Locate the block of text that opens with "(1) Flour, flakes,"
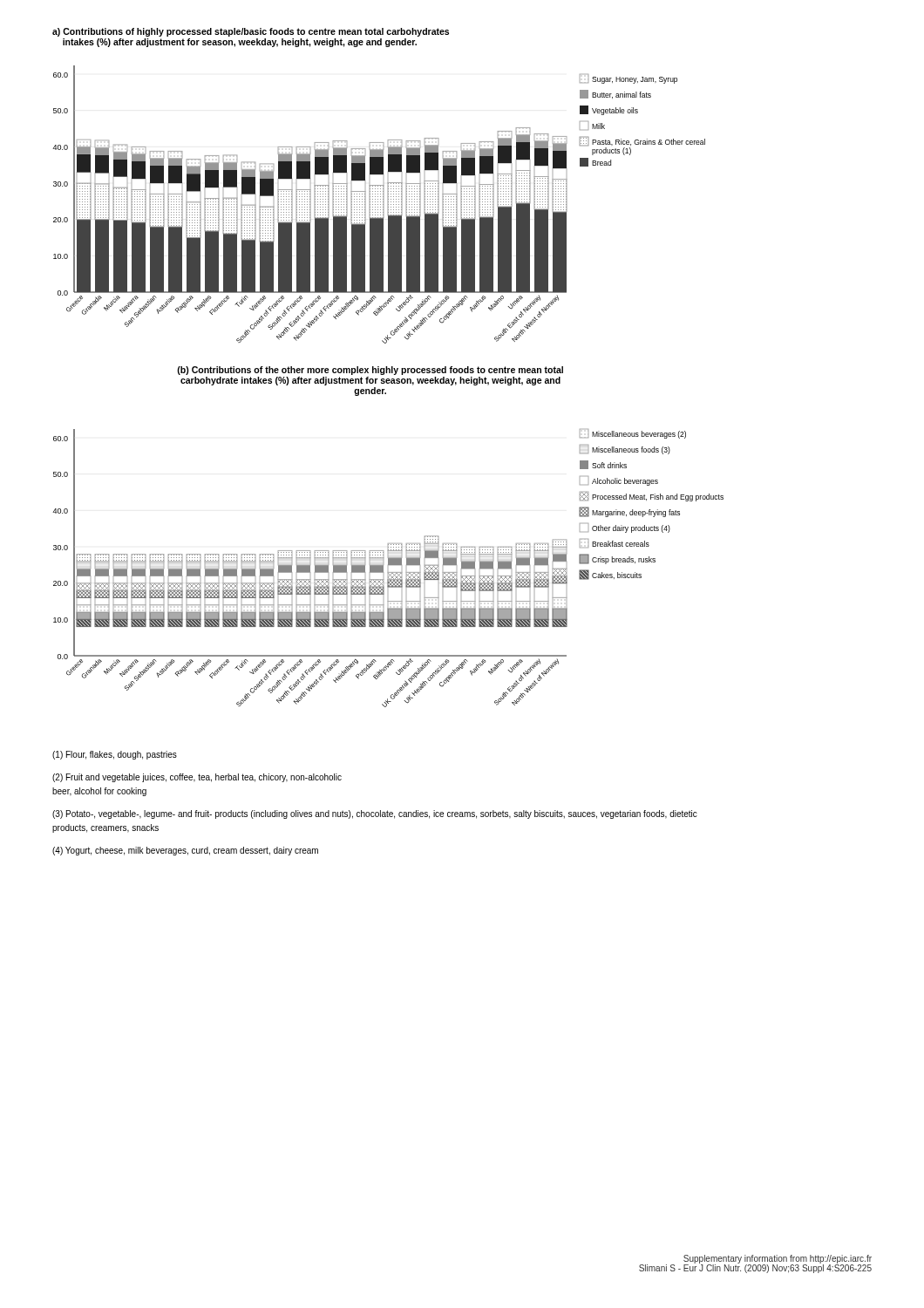 pyautogui.click(x=392, y=803)
